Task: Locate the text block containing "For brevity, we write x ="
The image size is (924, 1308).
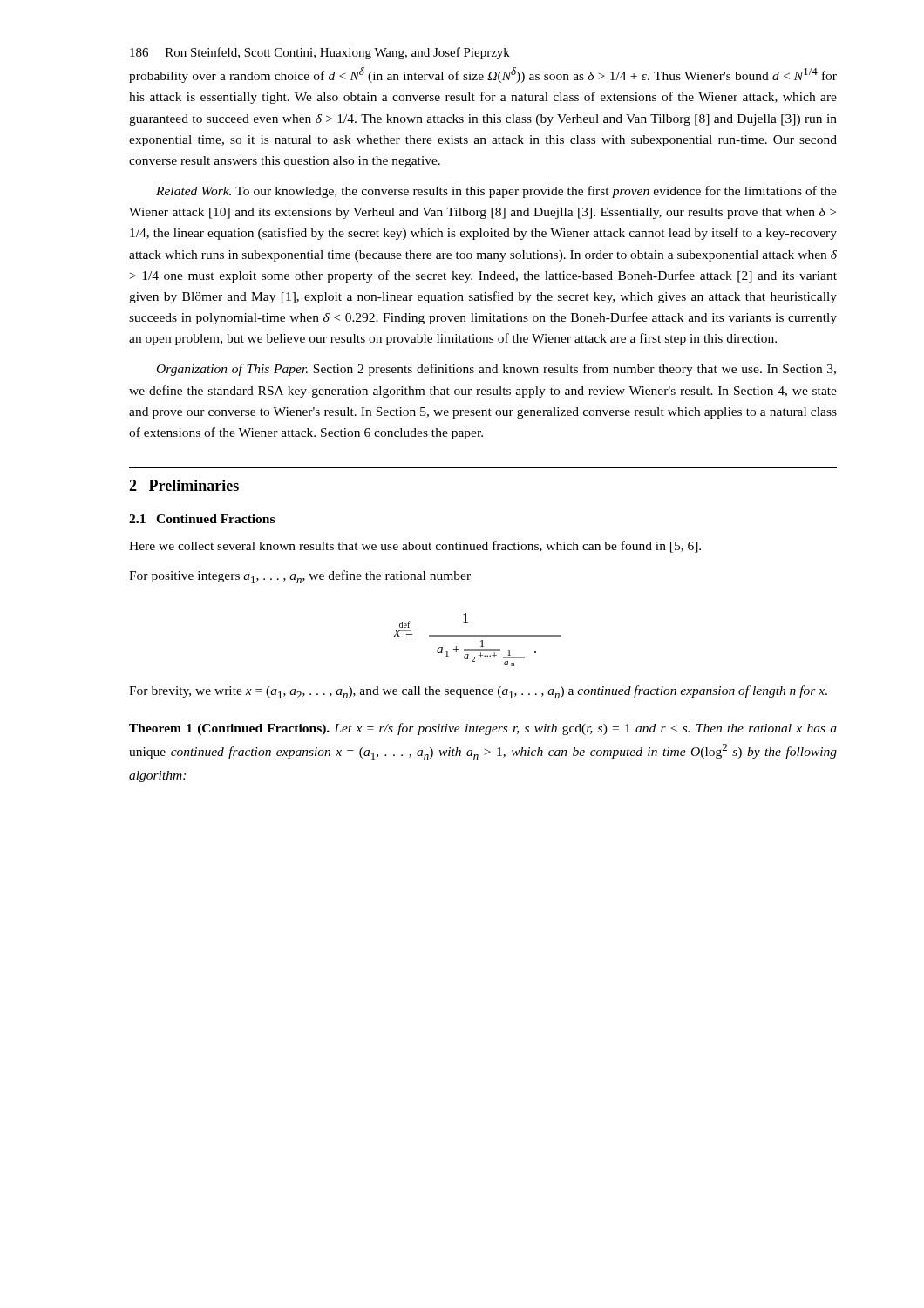Action: pyautogui.click(x=483, y=692)
